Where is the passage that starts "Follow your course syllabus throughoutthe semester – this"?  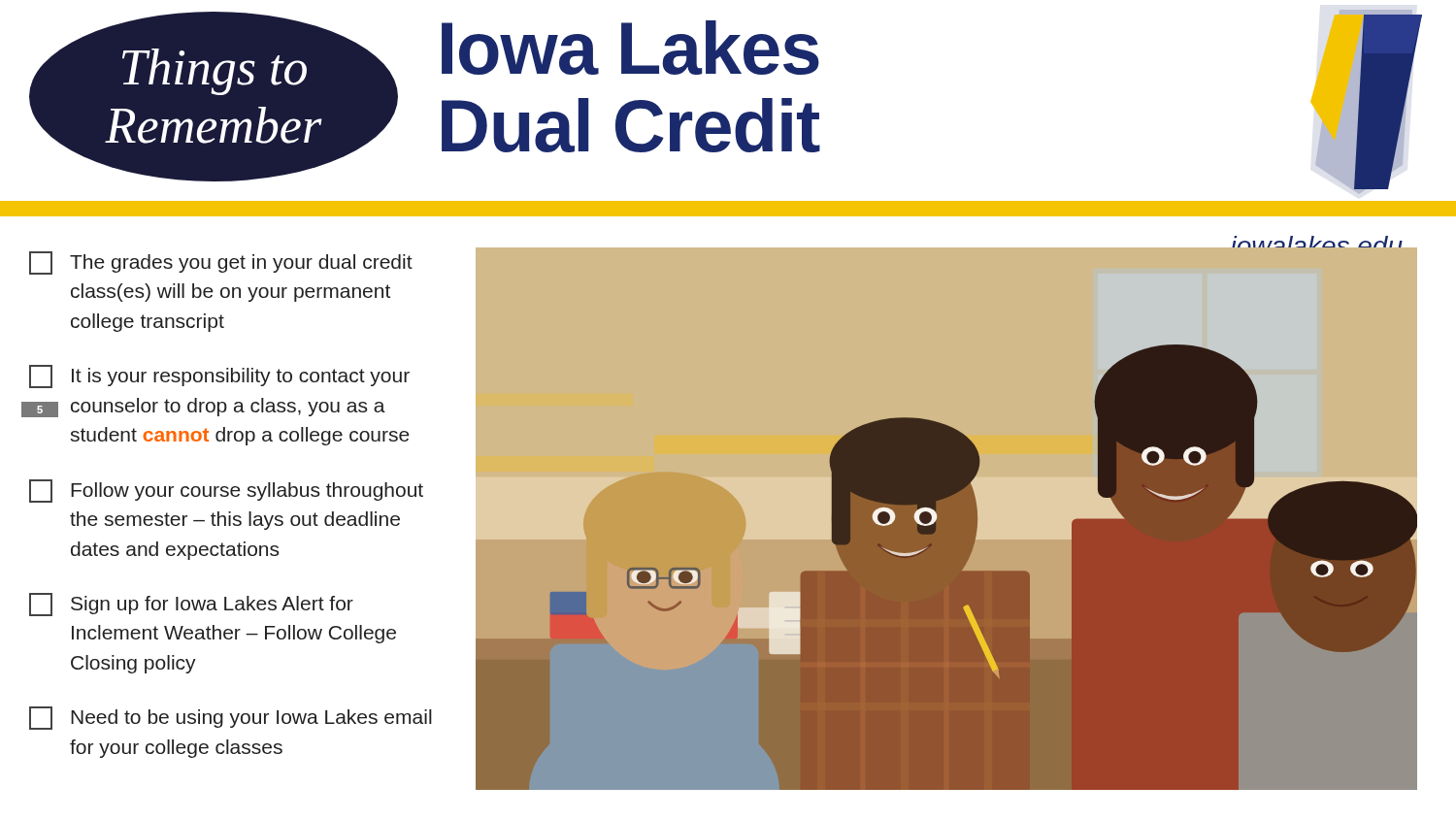click(x=226, y=519)
